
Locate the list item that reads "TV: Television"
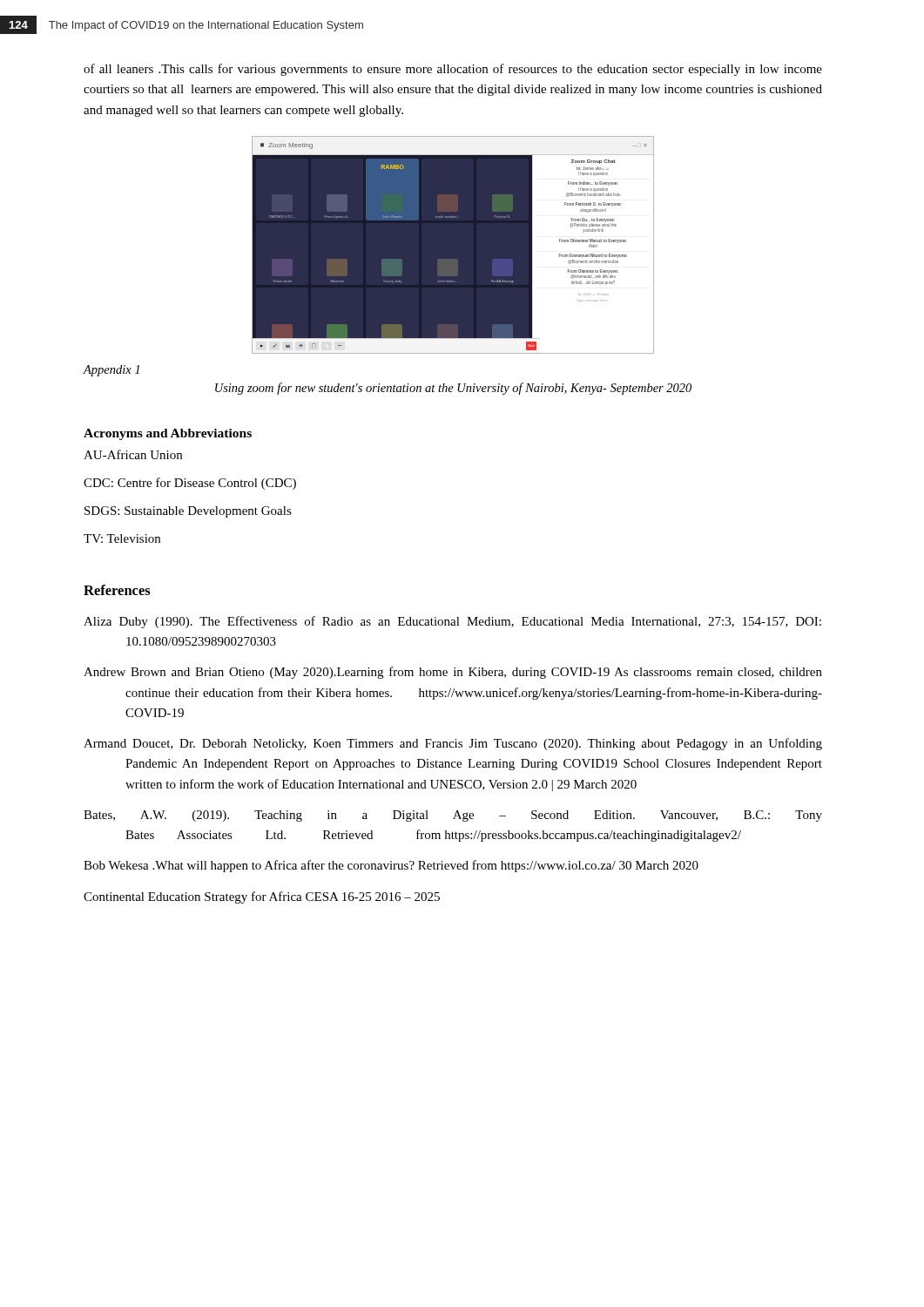[122, 538]
